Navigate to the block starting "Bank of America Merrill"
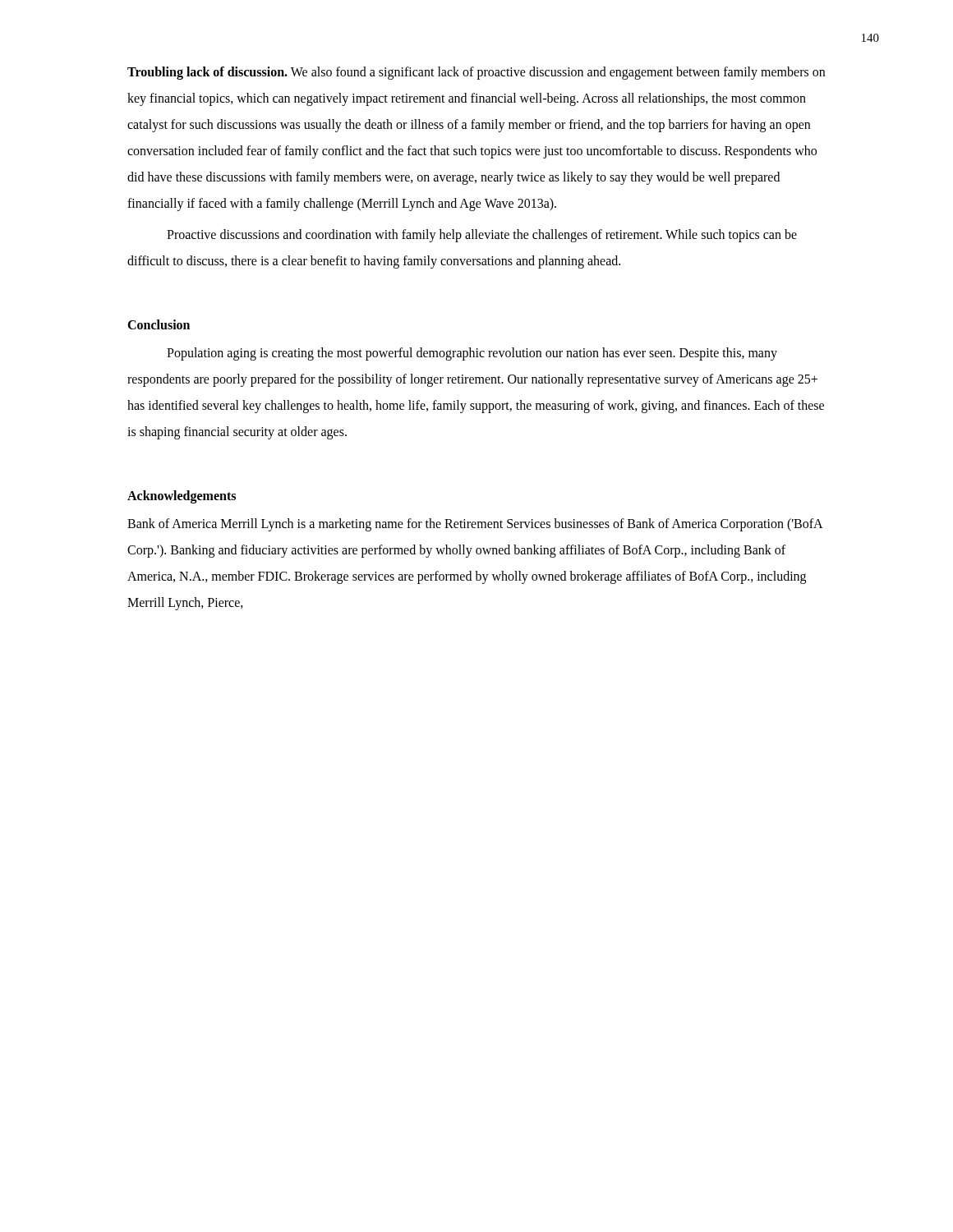This screenshot has width=953, height=1232. click(x=475, y=563)
